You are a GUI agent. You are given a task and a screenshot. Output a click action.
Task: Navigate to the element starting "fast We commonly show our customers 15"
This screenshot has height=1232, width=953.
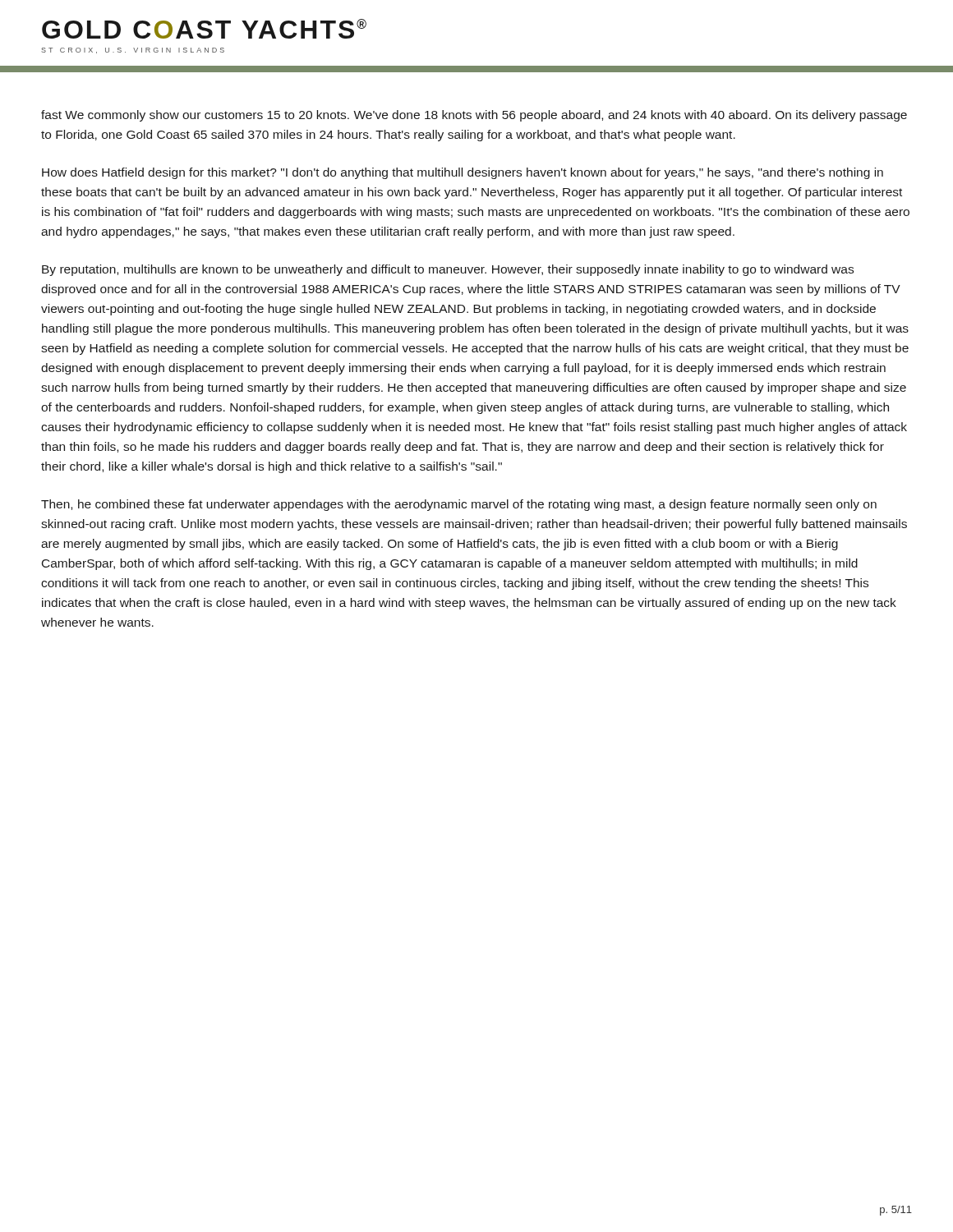click(474, 124)
